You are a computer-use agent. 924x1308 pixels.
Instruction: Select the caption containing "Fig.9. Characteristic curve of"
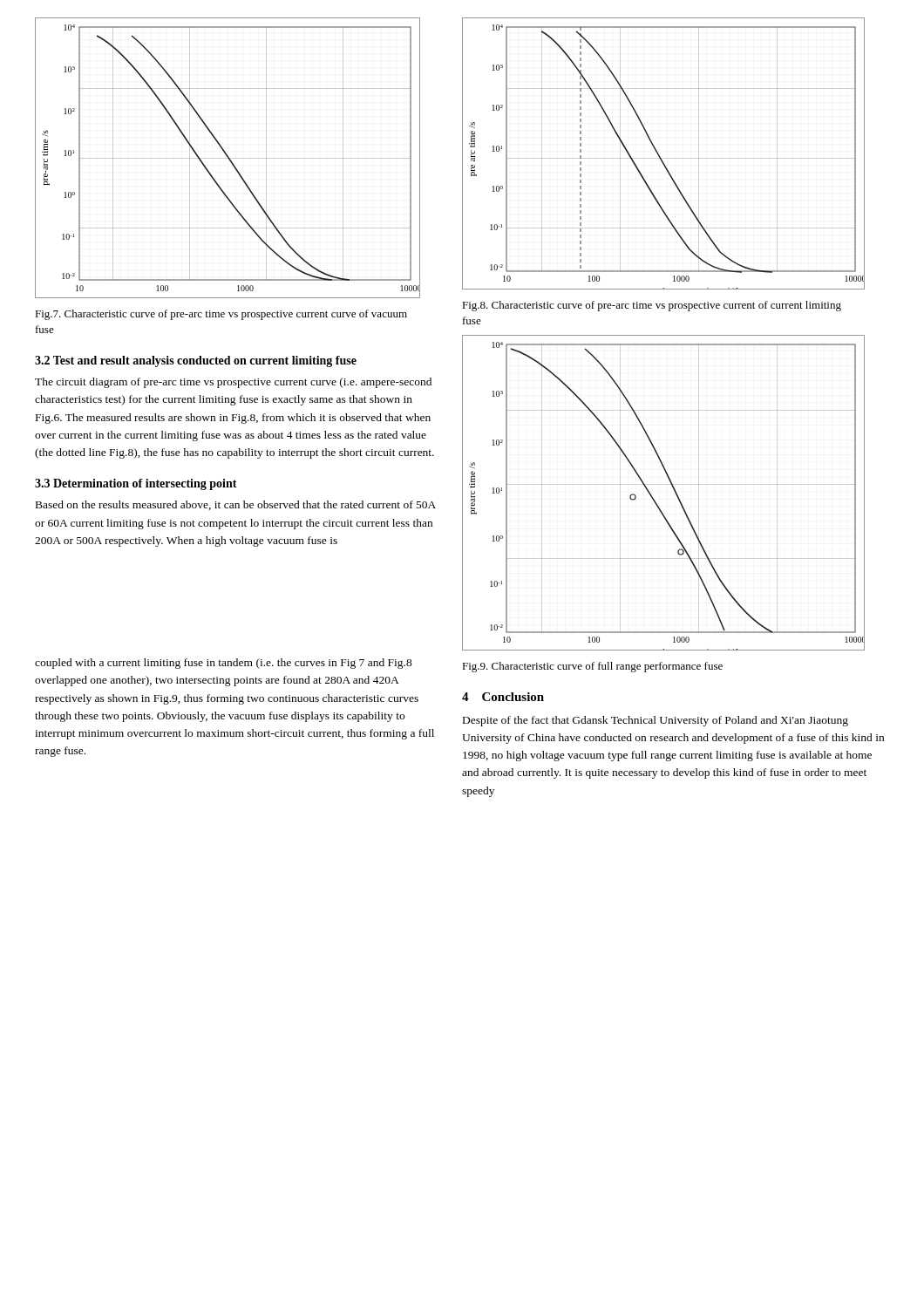point(592,666)
